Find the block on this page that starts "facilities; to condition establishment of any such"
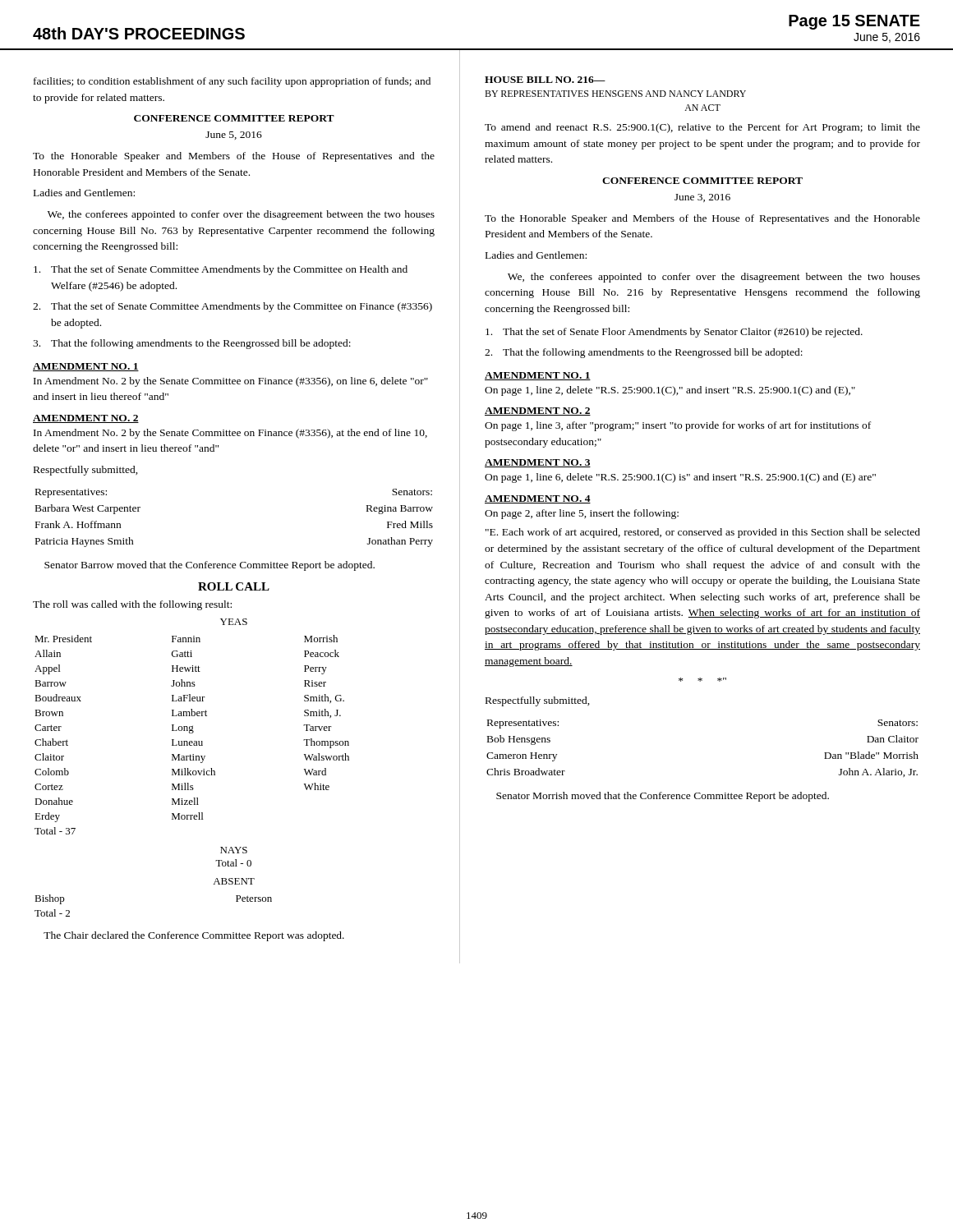Screen dimensions: 1232x953 (x=232, y=89)
